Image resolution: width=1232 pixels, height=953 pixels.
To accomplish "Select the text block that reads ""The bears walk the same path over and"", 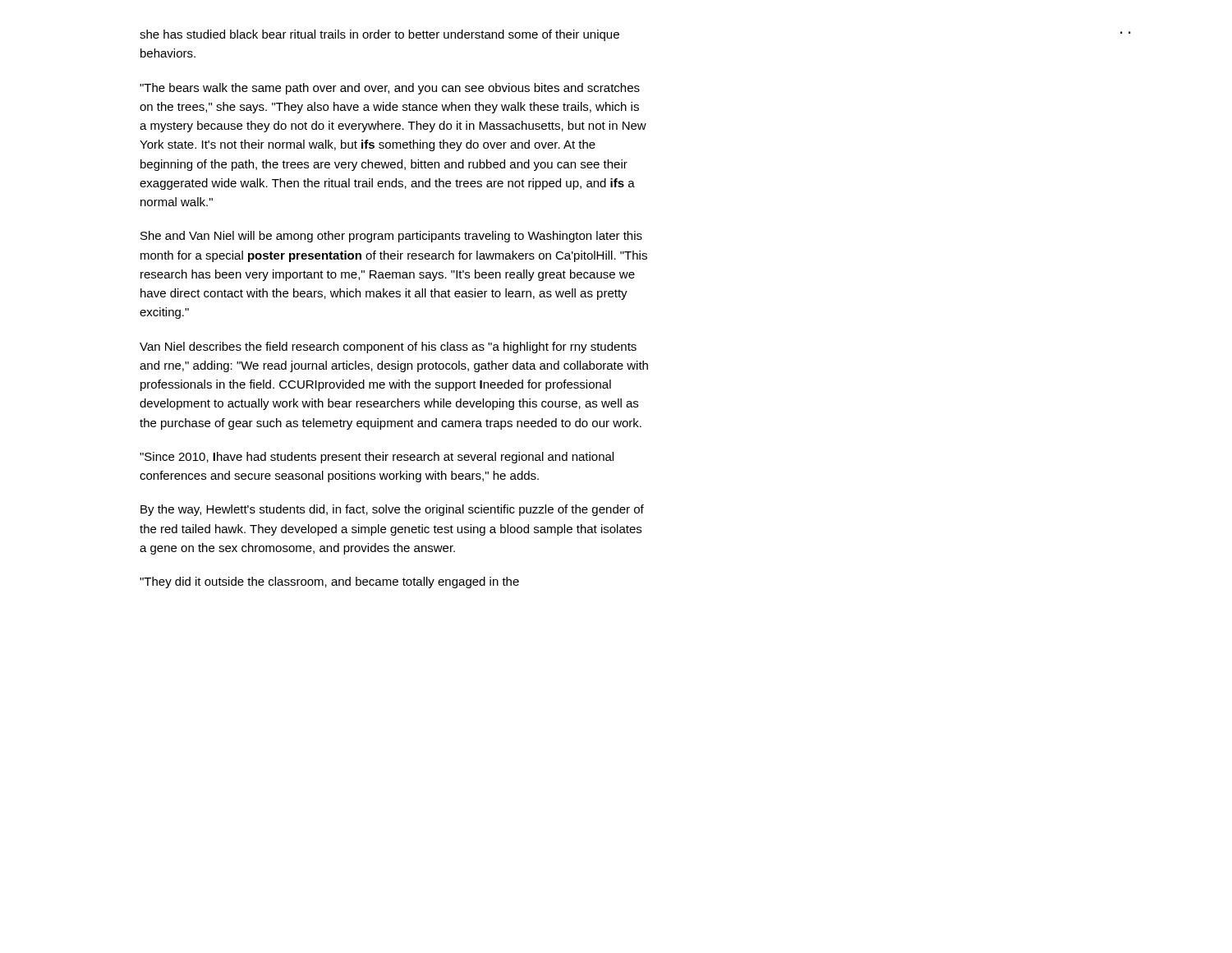I will 393,144.
